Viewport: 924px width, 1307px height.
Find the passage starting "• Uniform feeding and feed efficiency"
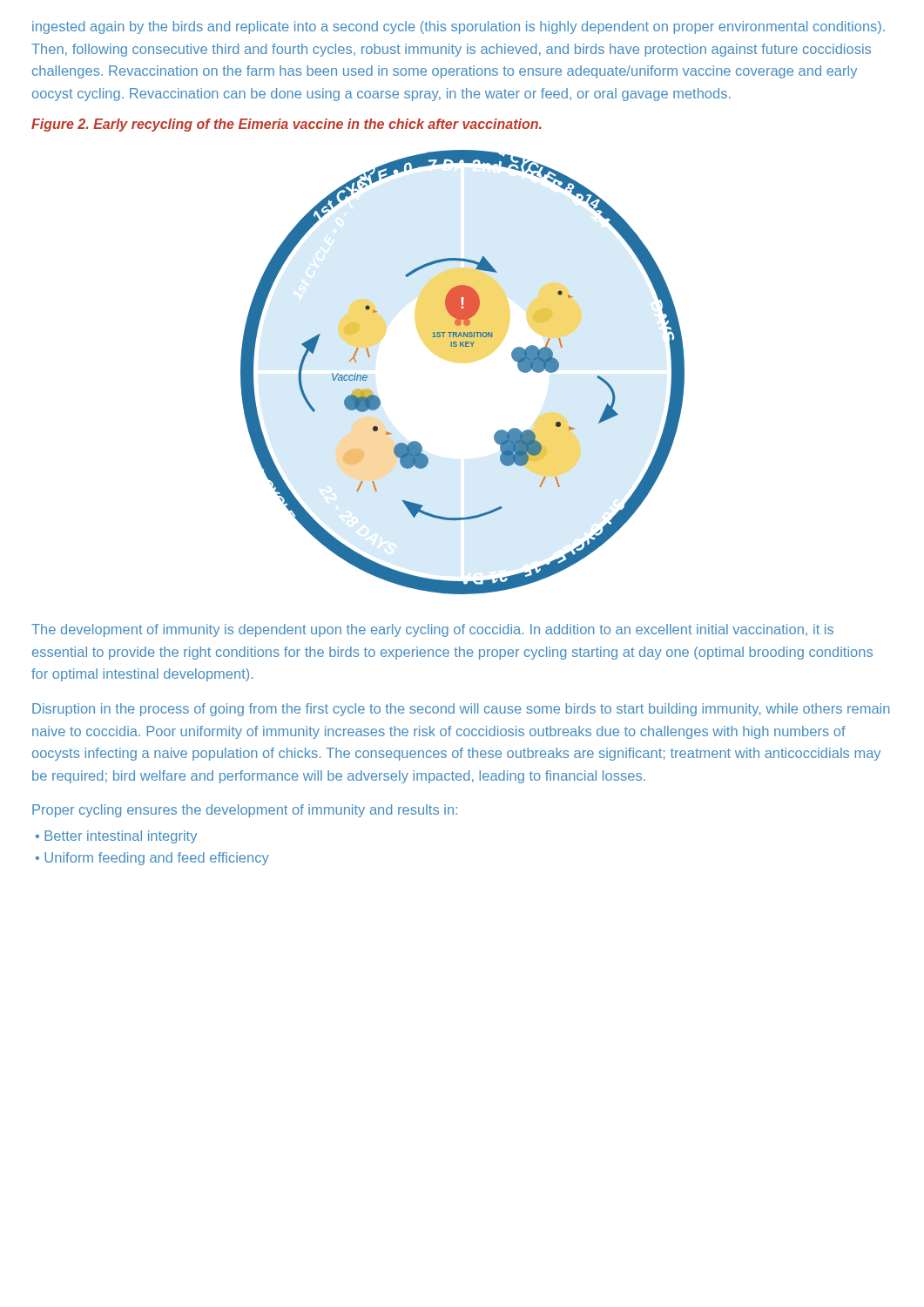tap(152, 858)
